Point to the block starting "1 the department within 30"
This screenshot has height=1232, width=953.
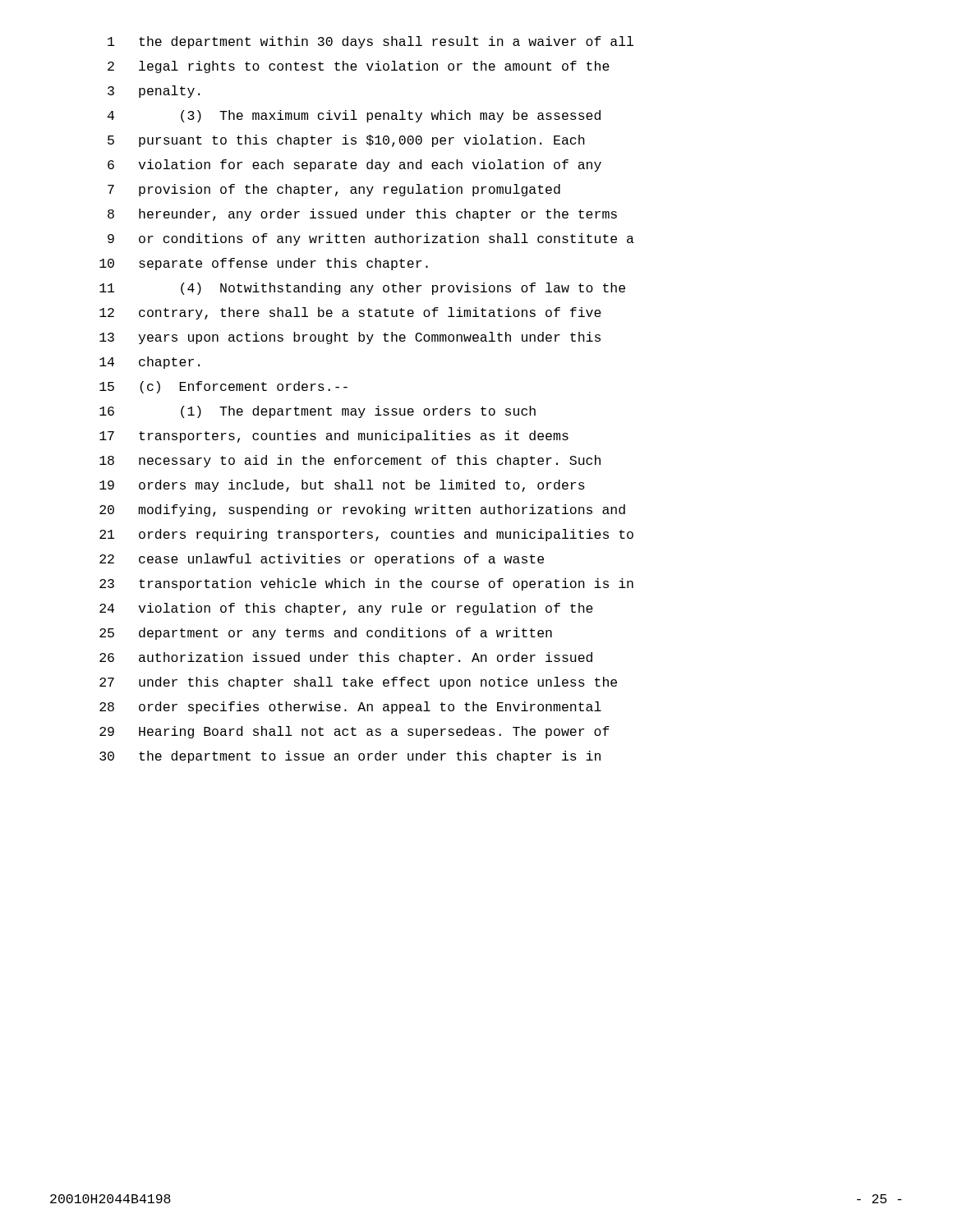tap(342, 42)
